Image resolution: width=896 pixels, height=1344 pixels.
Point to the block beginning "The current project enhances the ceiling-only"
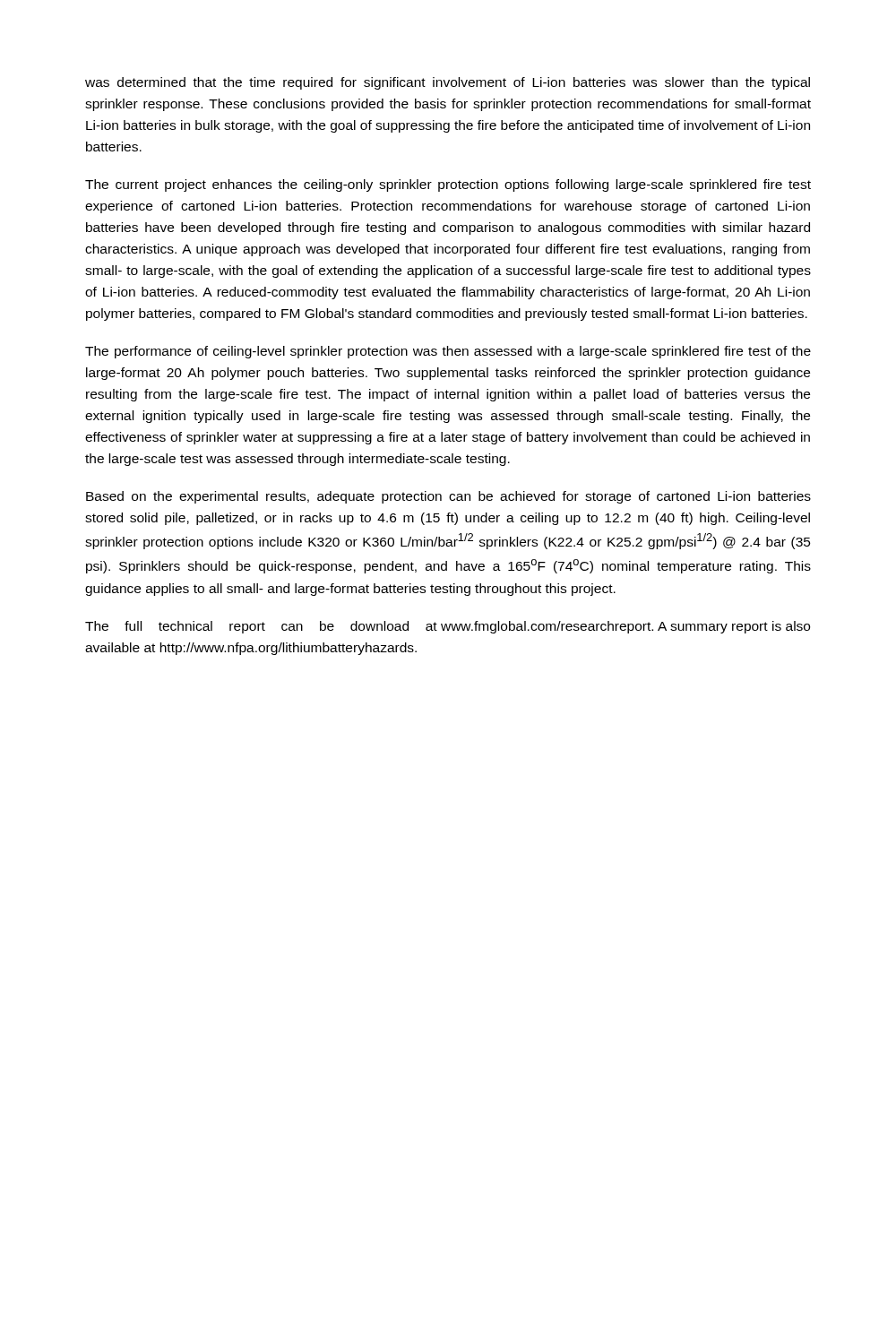pos(448,249)
